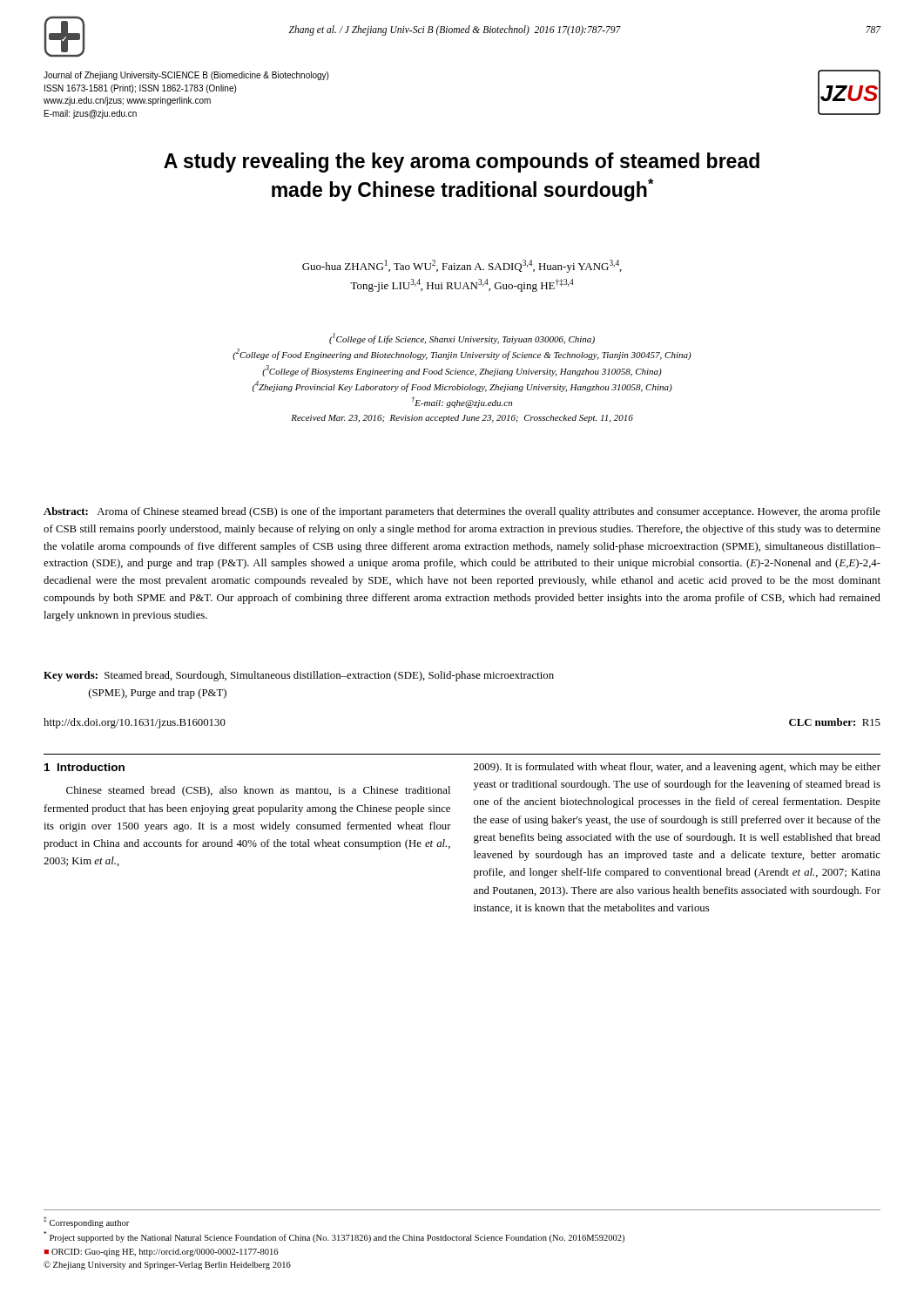Click the passage that begins "2009). It is formulated with wheat flour, water,"

click(677, 837)
